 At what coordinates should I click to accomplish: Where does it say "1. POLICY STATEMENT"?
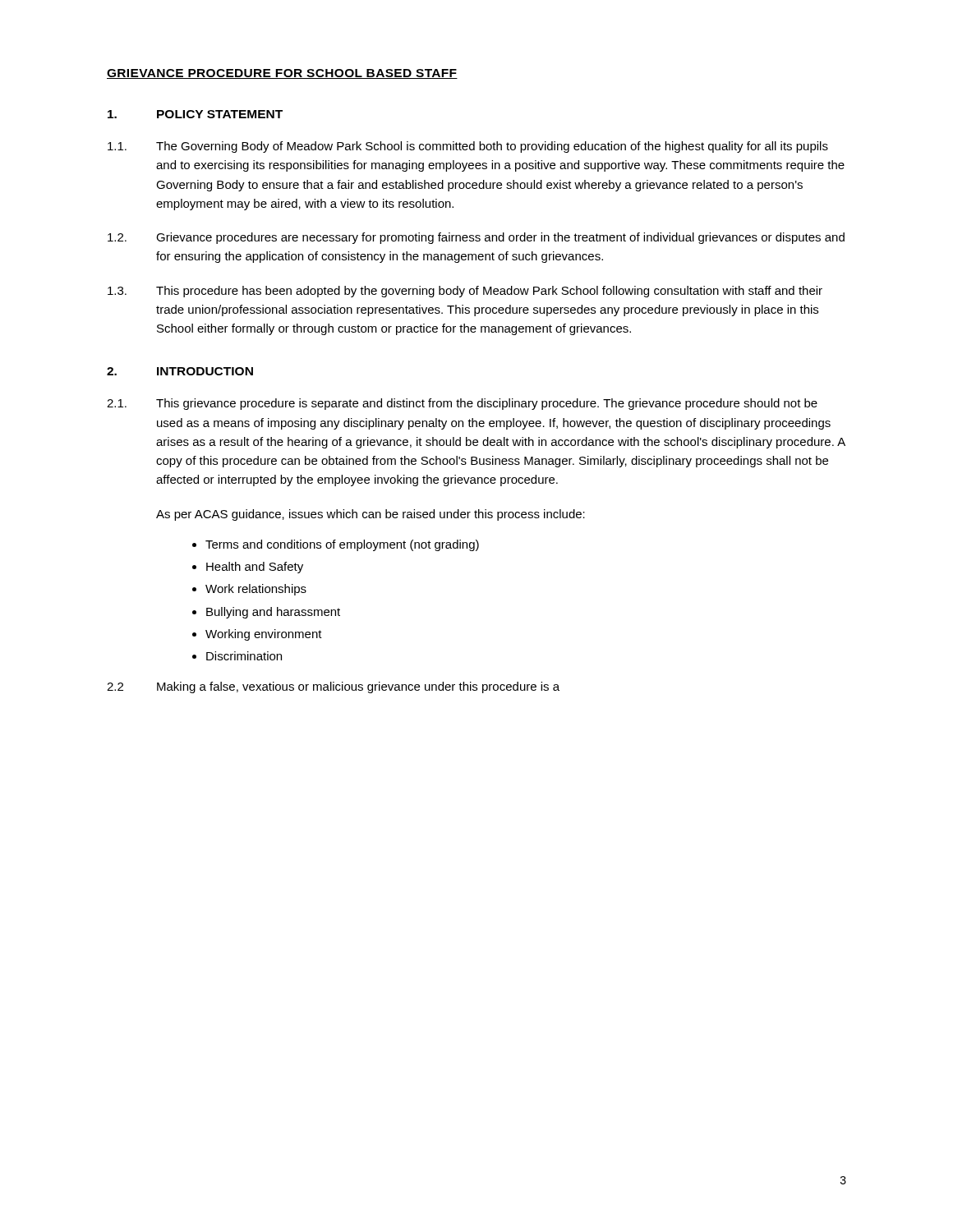click(195, 114)
